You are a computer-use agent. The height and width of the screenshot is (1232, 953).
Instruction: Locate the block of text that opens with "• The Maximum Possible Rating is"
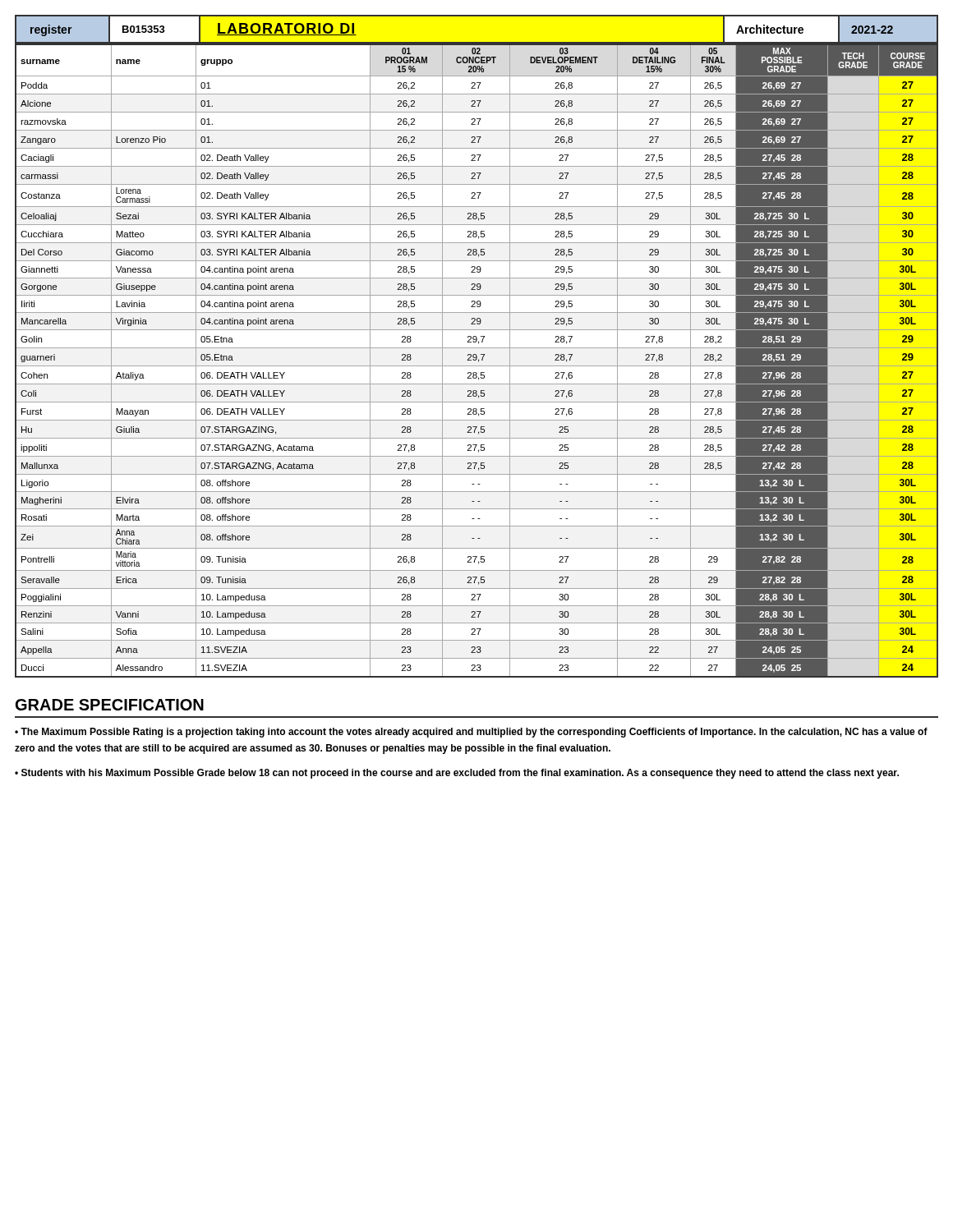click(x=471, y=740)
